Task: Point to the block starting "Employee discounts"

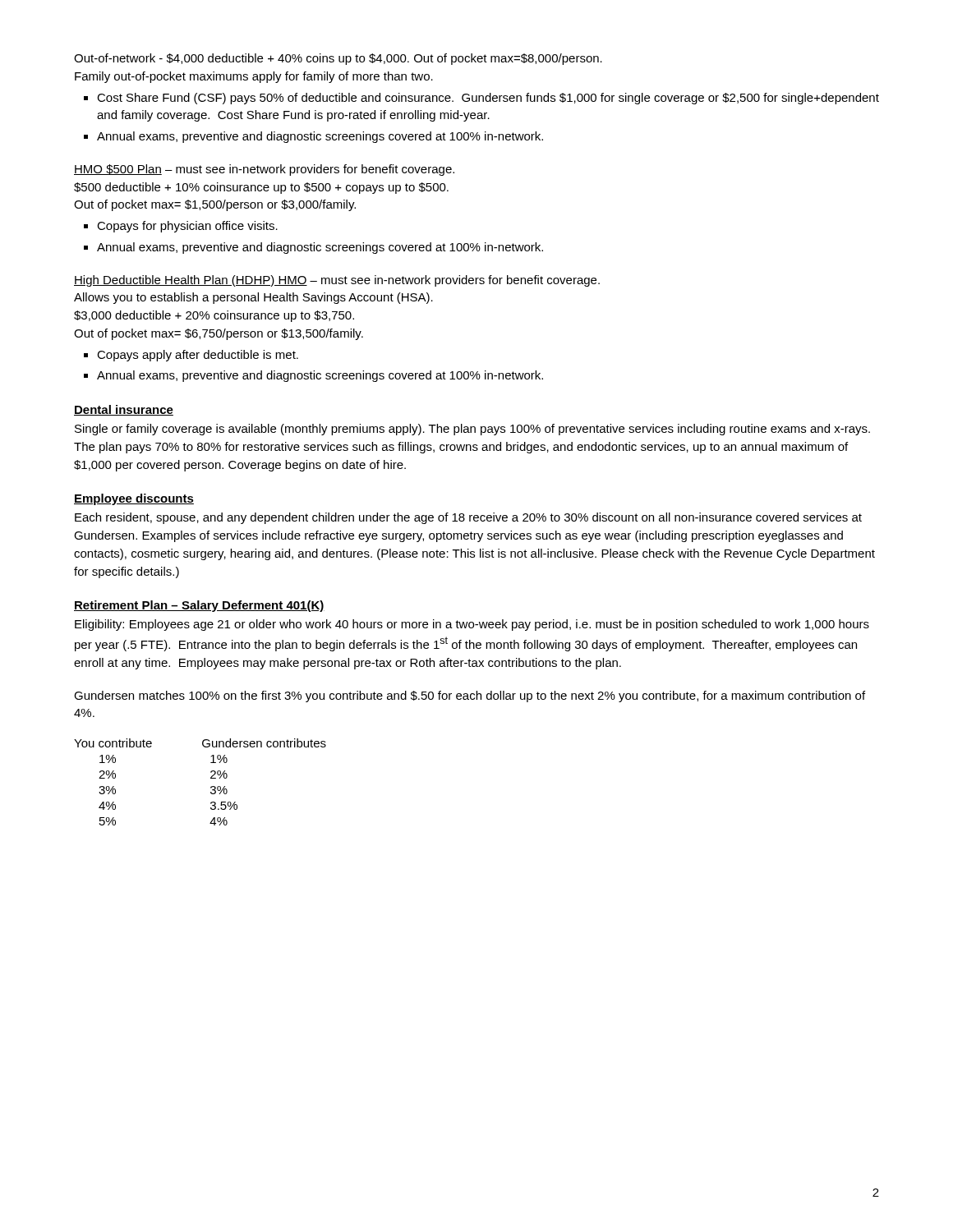Action: [134, 498]
